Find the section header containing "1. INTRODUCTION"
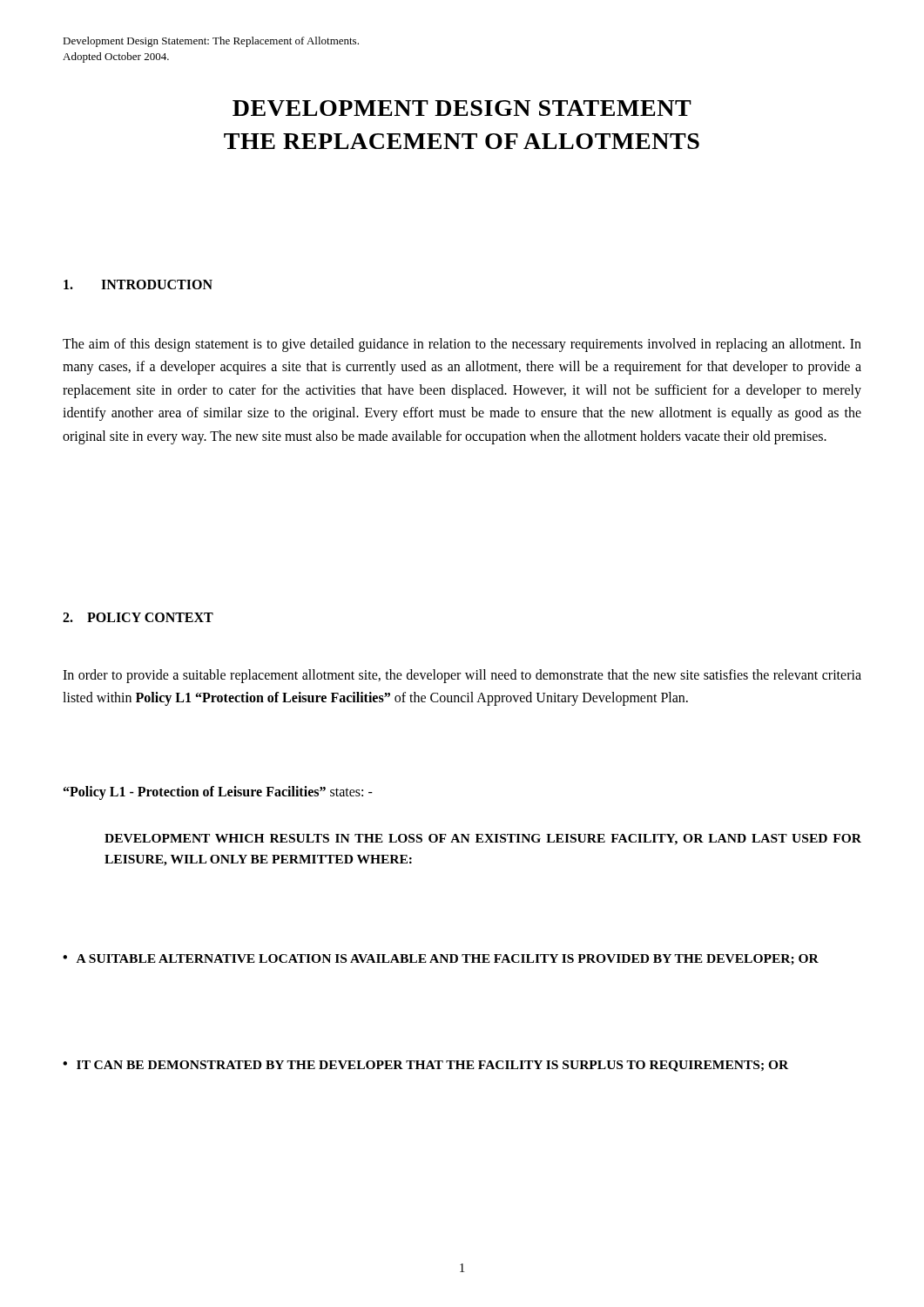This screenshot has width=924, height=1307. click(138, 284)
